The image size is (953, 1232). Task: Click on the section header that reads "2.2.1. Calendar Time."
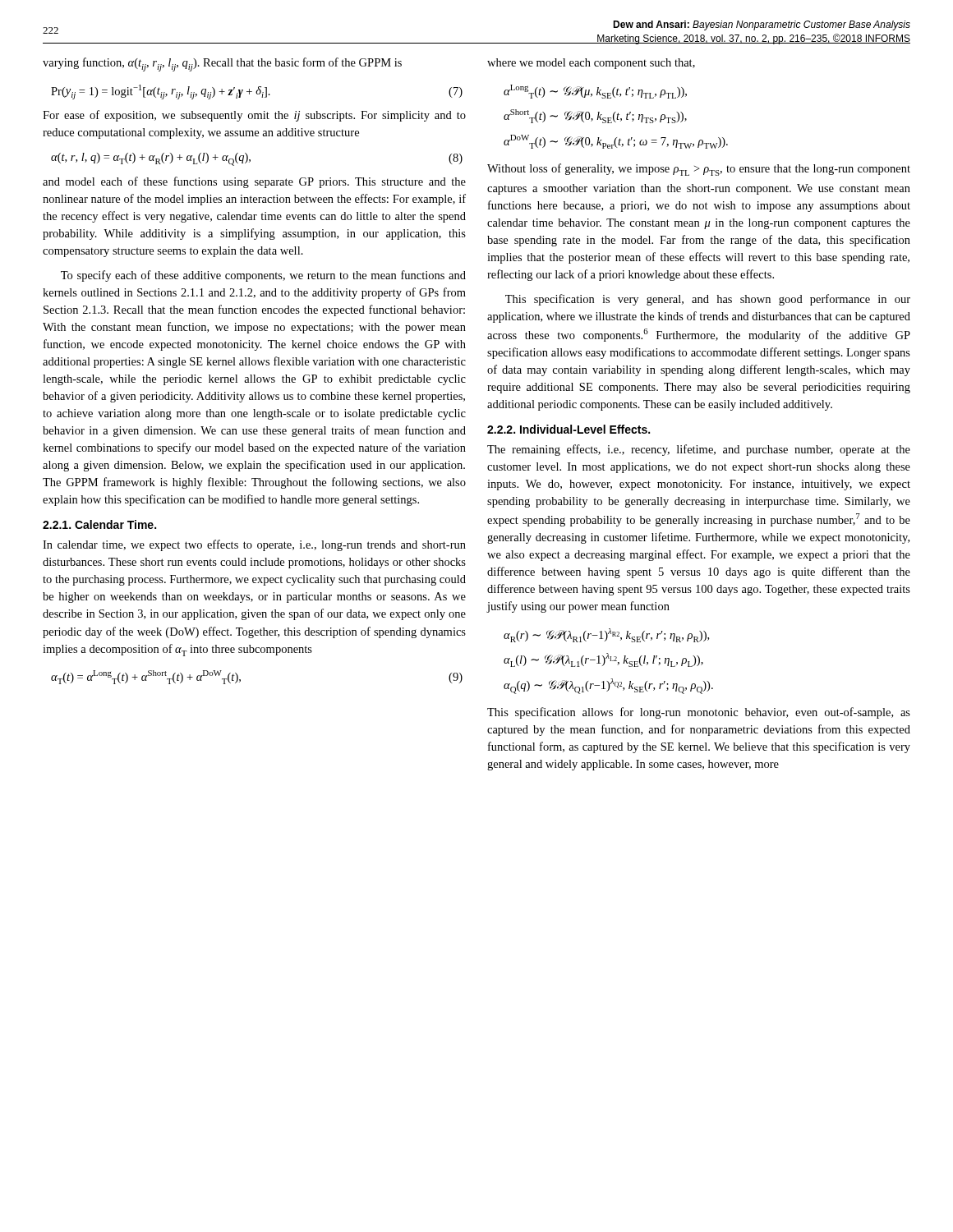(100, 525)
